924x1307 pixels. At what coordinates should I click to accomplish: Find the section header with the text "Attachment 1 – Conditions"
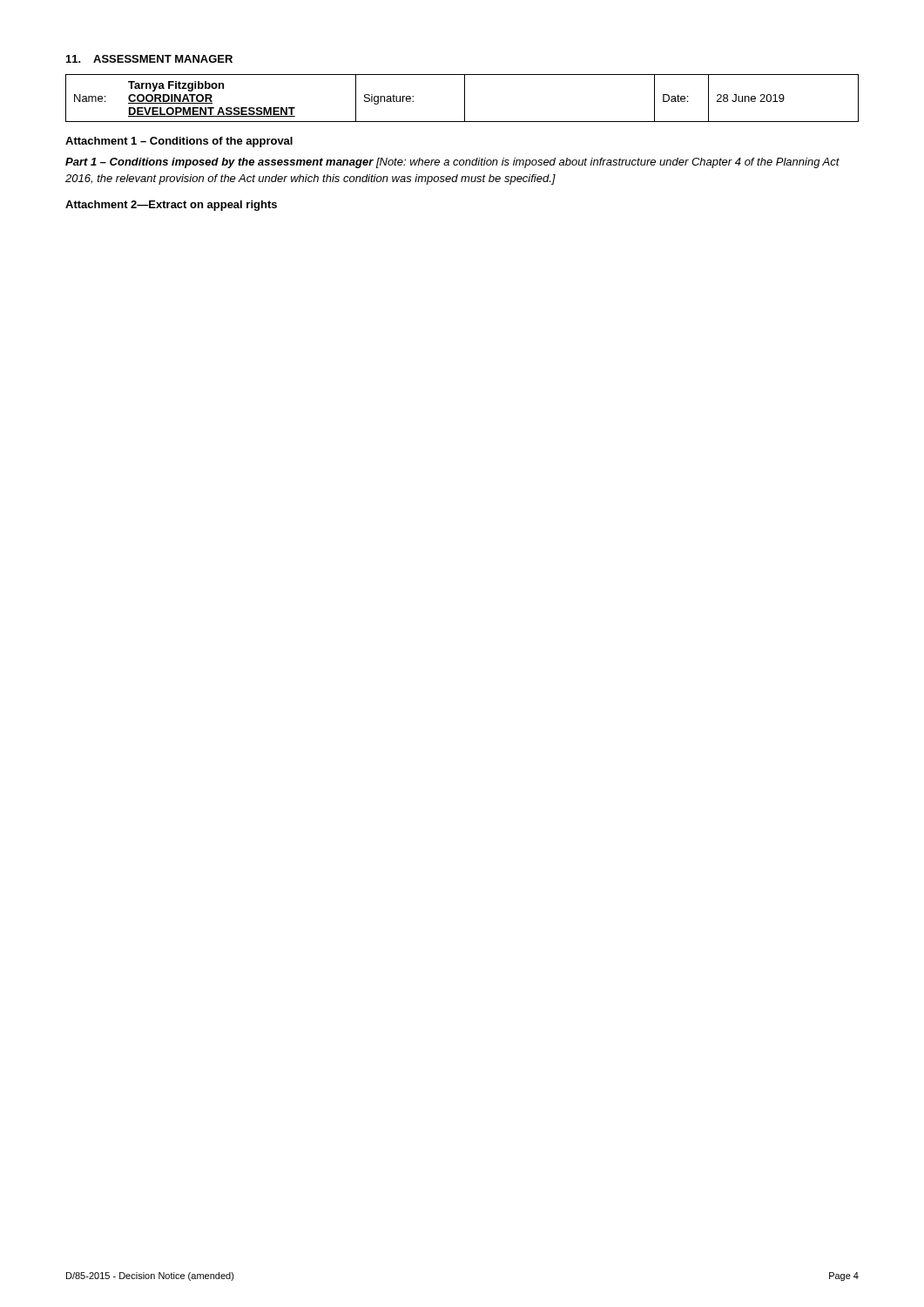[179, 141]
